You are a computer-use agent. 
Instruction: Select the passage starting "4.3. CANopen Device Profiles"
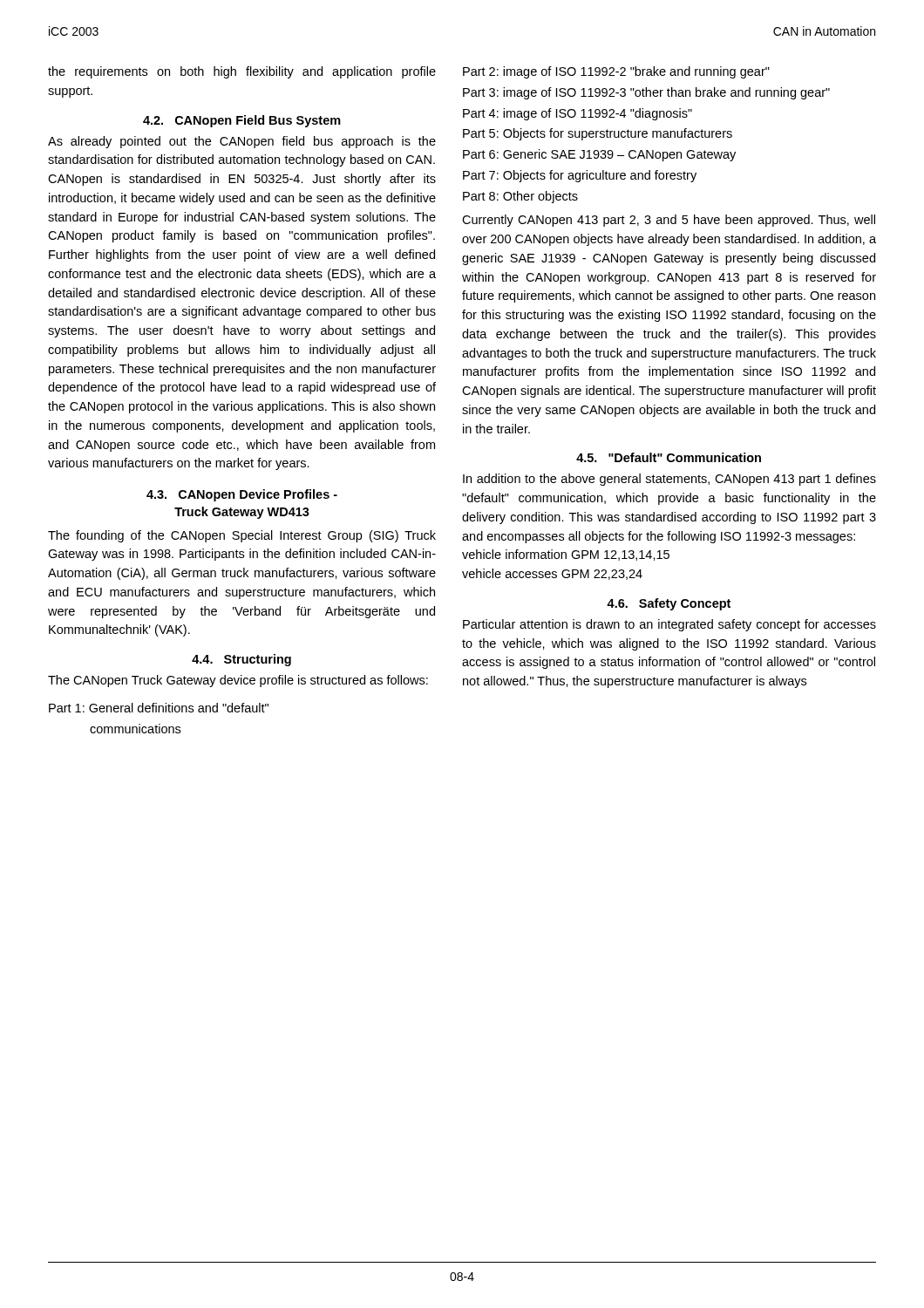point(242,503)
